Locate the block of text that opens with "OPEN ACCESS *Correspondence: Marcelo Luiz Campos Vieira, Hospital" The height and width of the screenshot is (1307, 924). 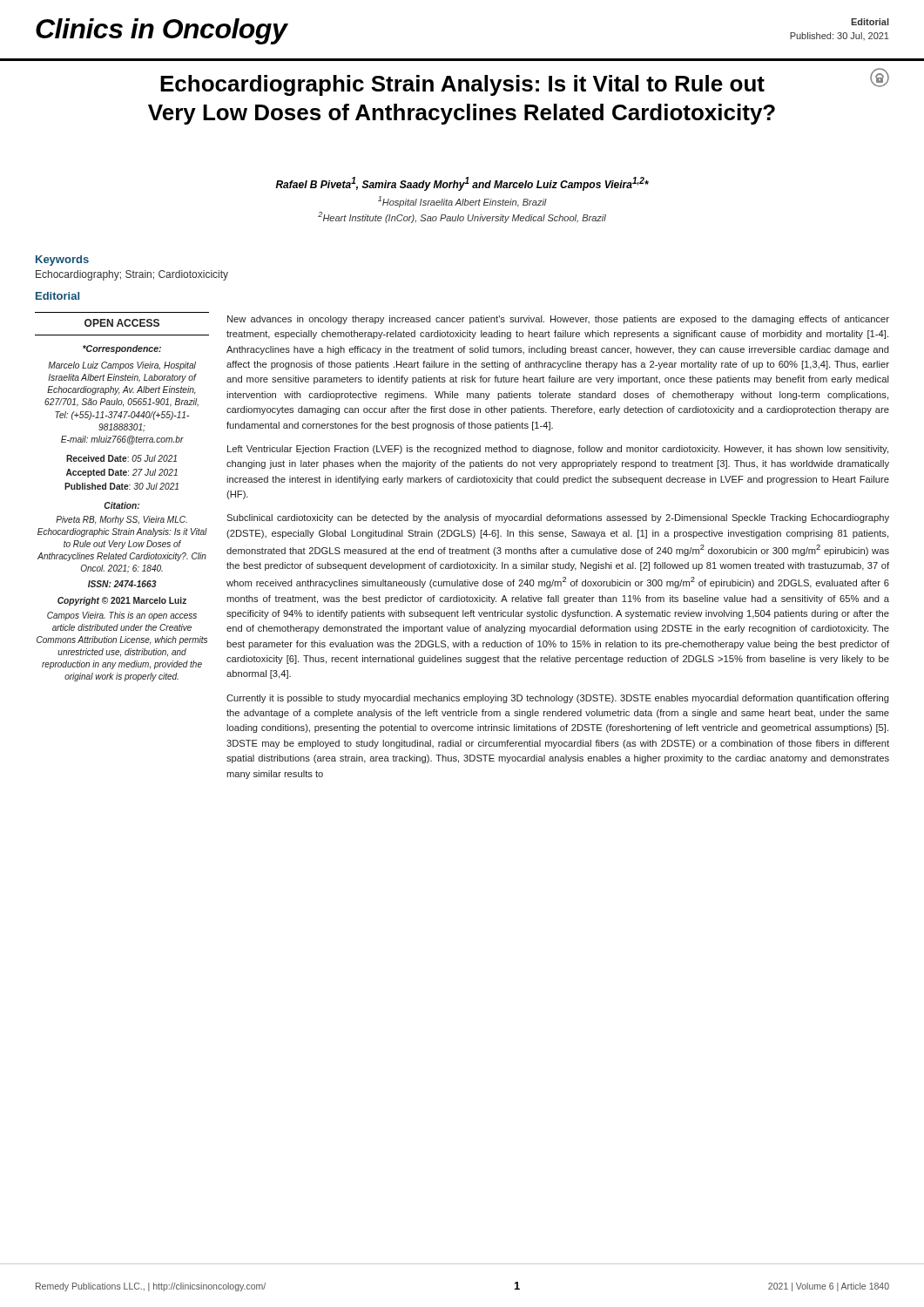pyautogui.click(x=122, y=498)
